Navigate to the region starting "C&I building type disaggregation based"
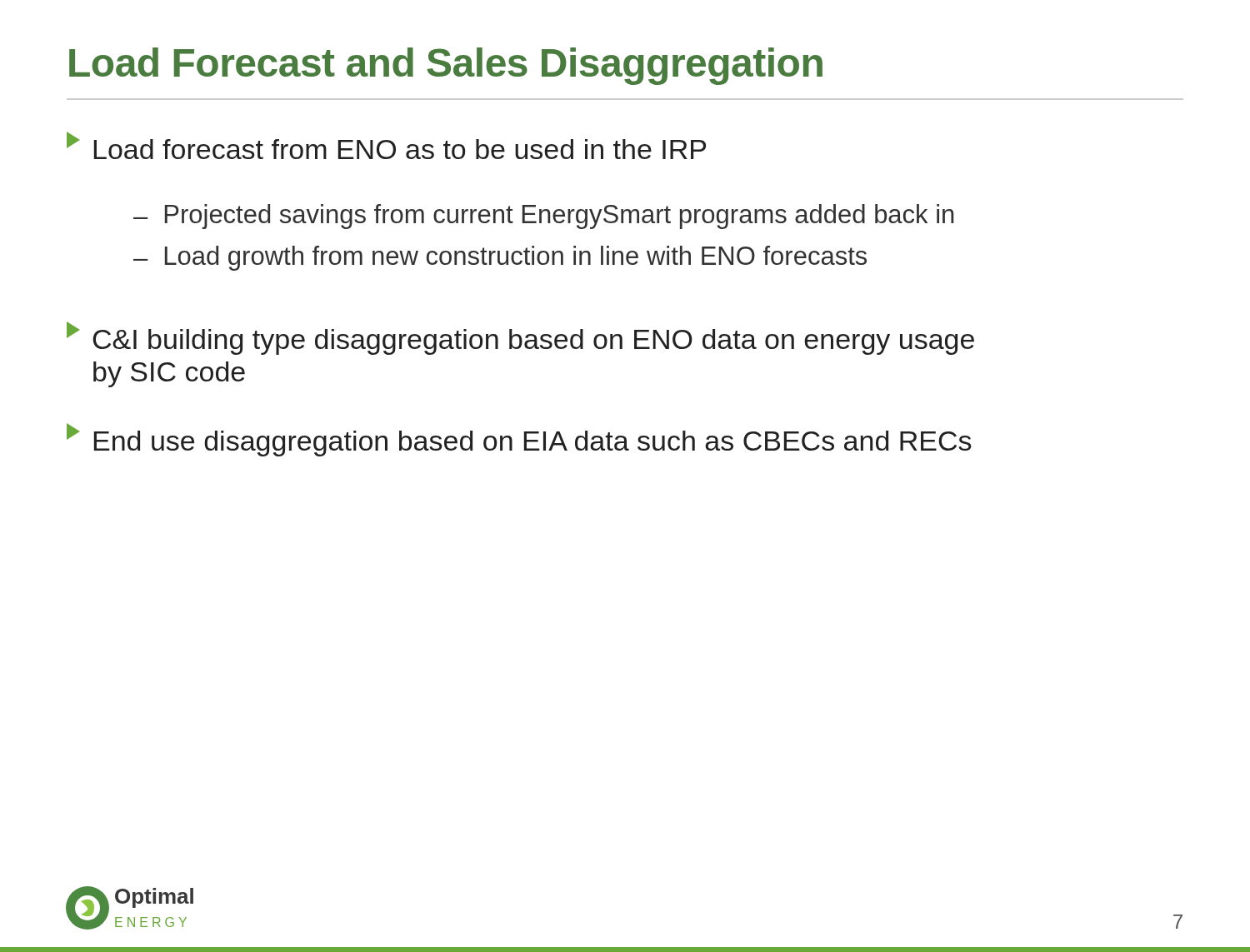Viewport: 1250px width, 952px height. pyautogui.click(x=521, y=356)
